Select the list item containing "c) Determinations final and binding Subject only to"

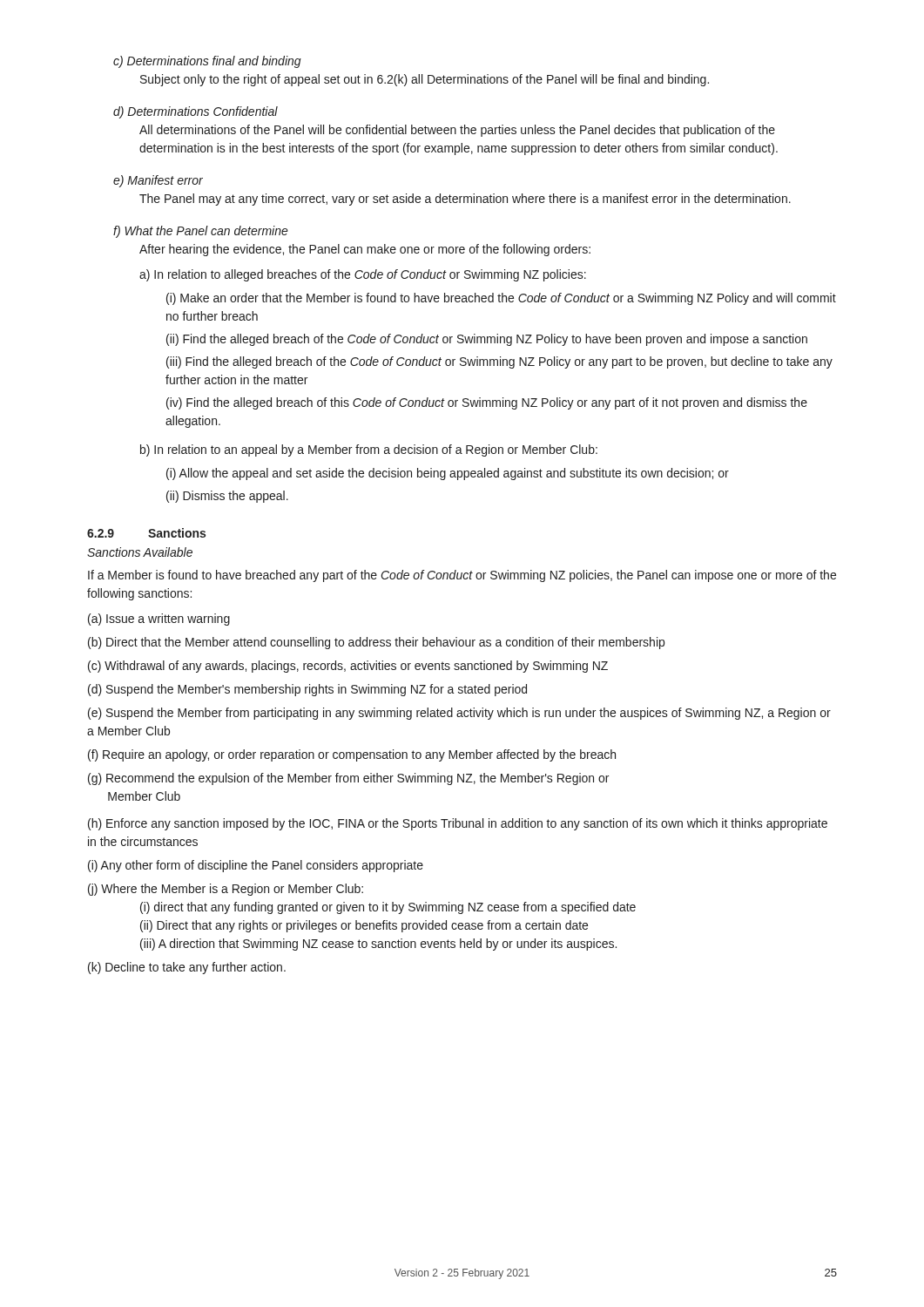pos(475,71)
